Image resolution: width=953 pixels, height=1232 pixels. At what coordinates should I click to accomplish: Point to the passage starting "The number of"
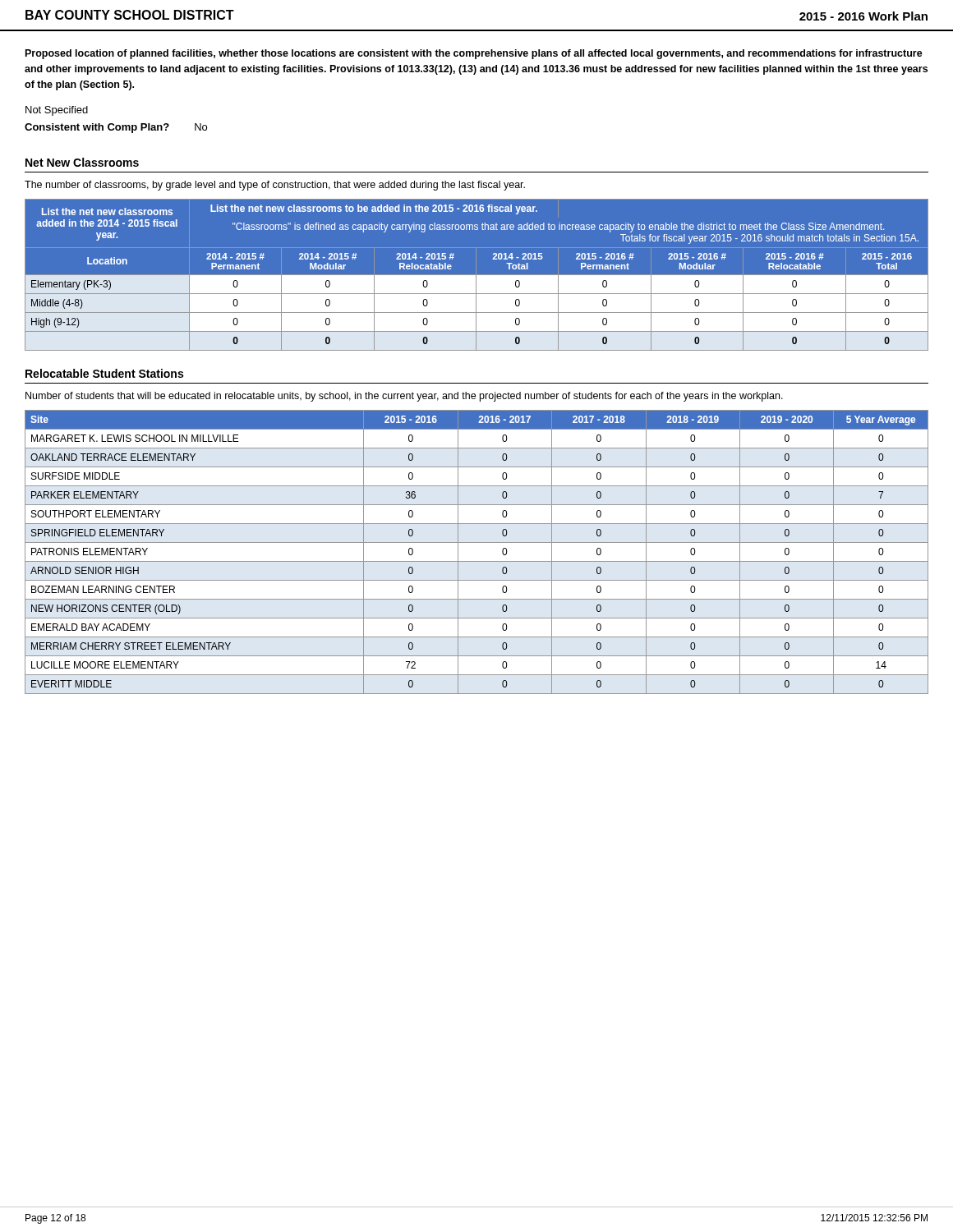[x=275, y=185]
